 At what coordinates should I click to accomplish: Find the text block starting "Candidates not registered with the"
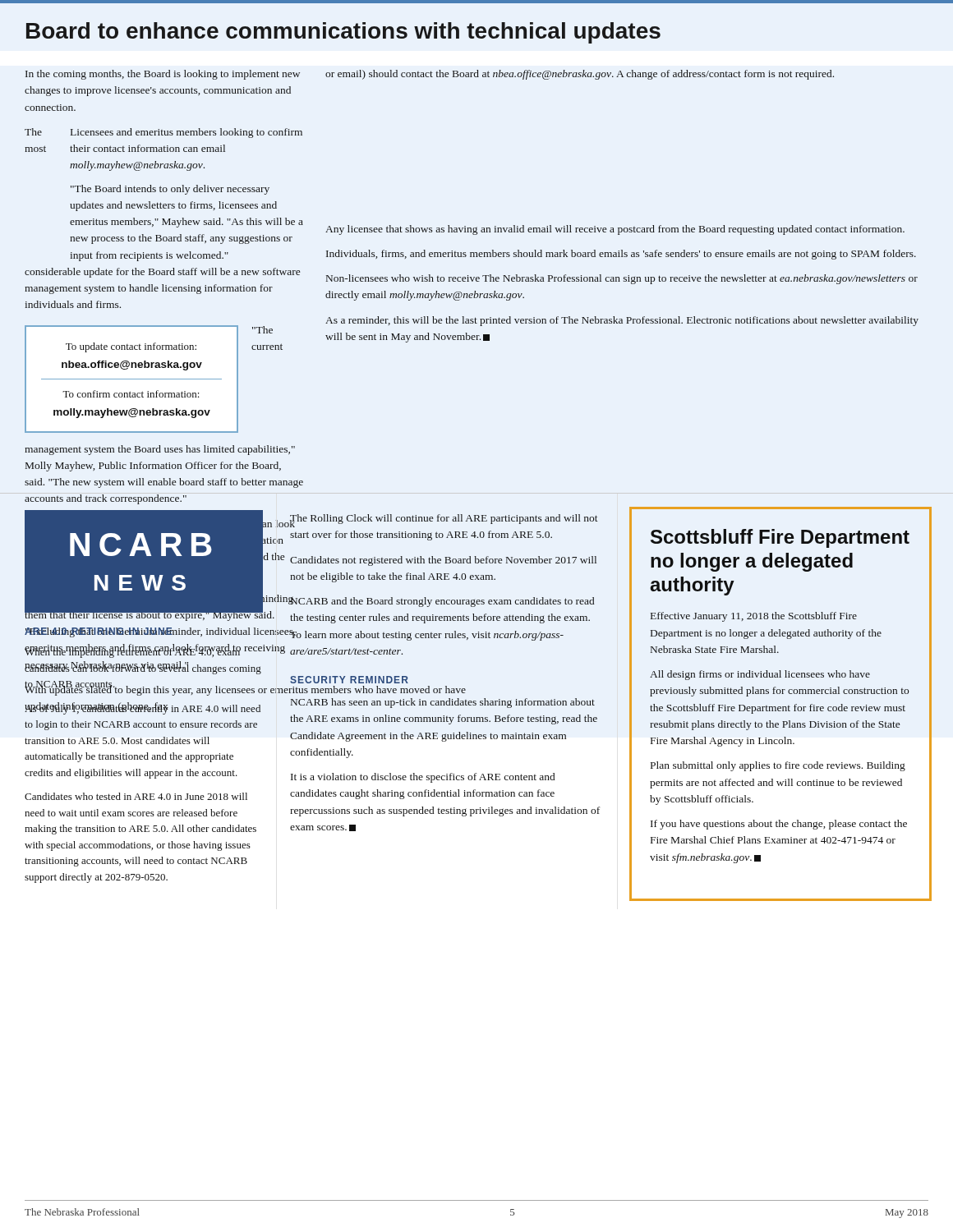click(444, 568)
